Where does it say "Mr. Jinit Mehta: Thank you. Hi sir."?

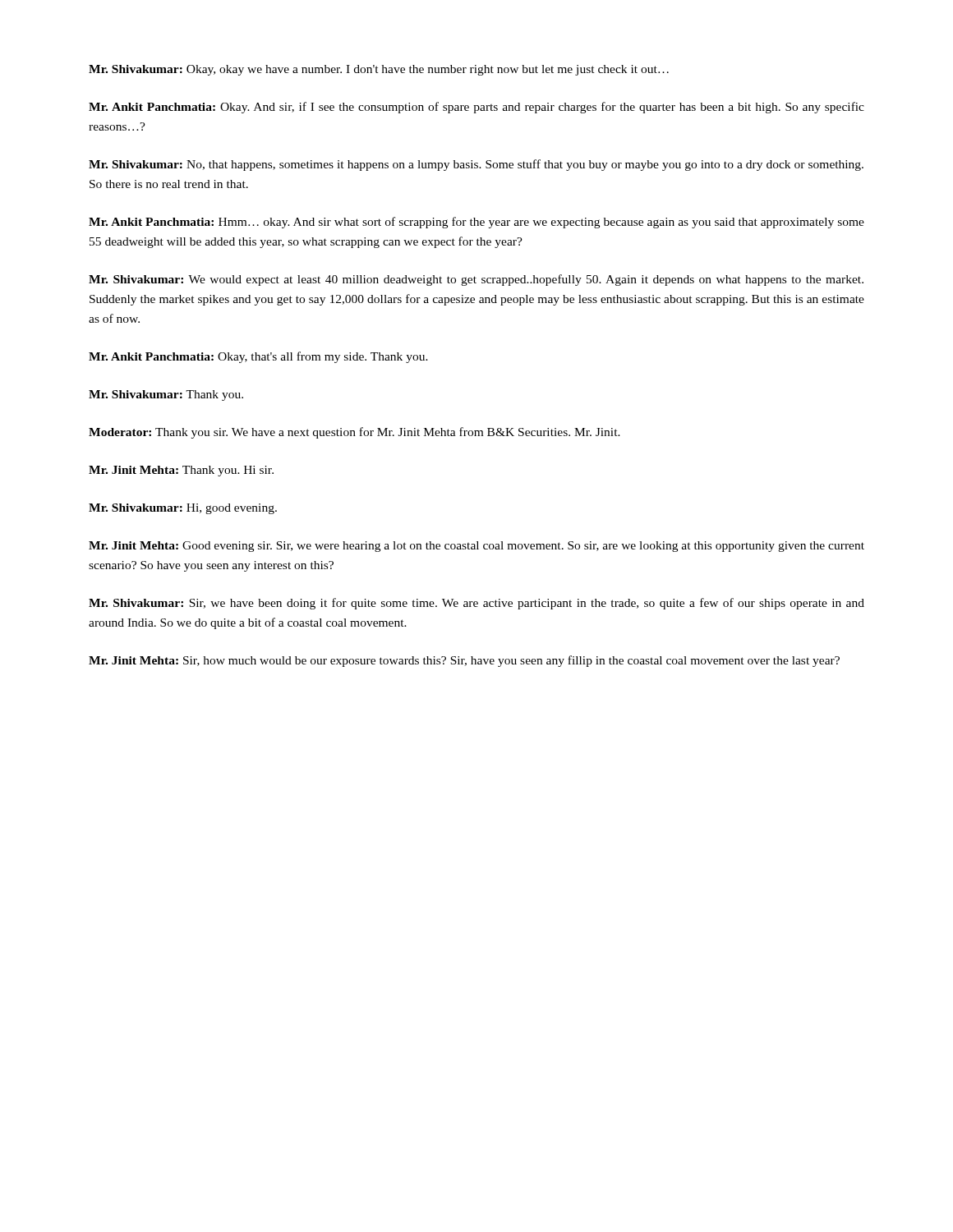pyautogui.click(x=182, y=470)
